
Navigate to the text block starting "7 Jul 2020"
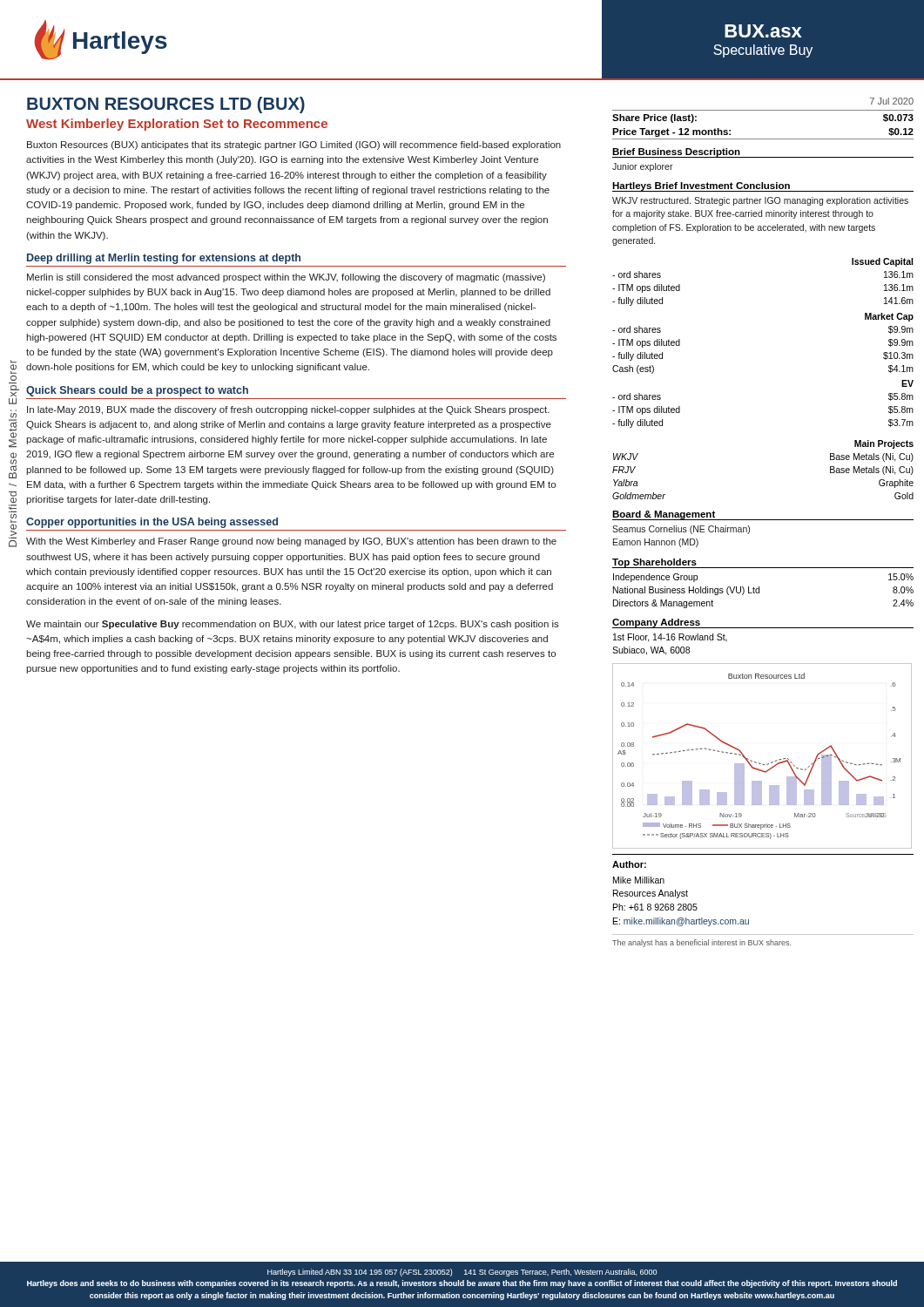(891, 101)
